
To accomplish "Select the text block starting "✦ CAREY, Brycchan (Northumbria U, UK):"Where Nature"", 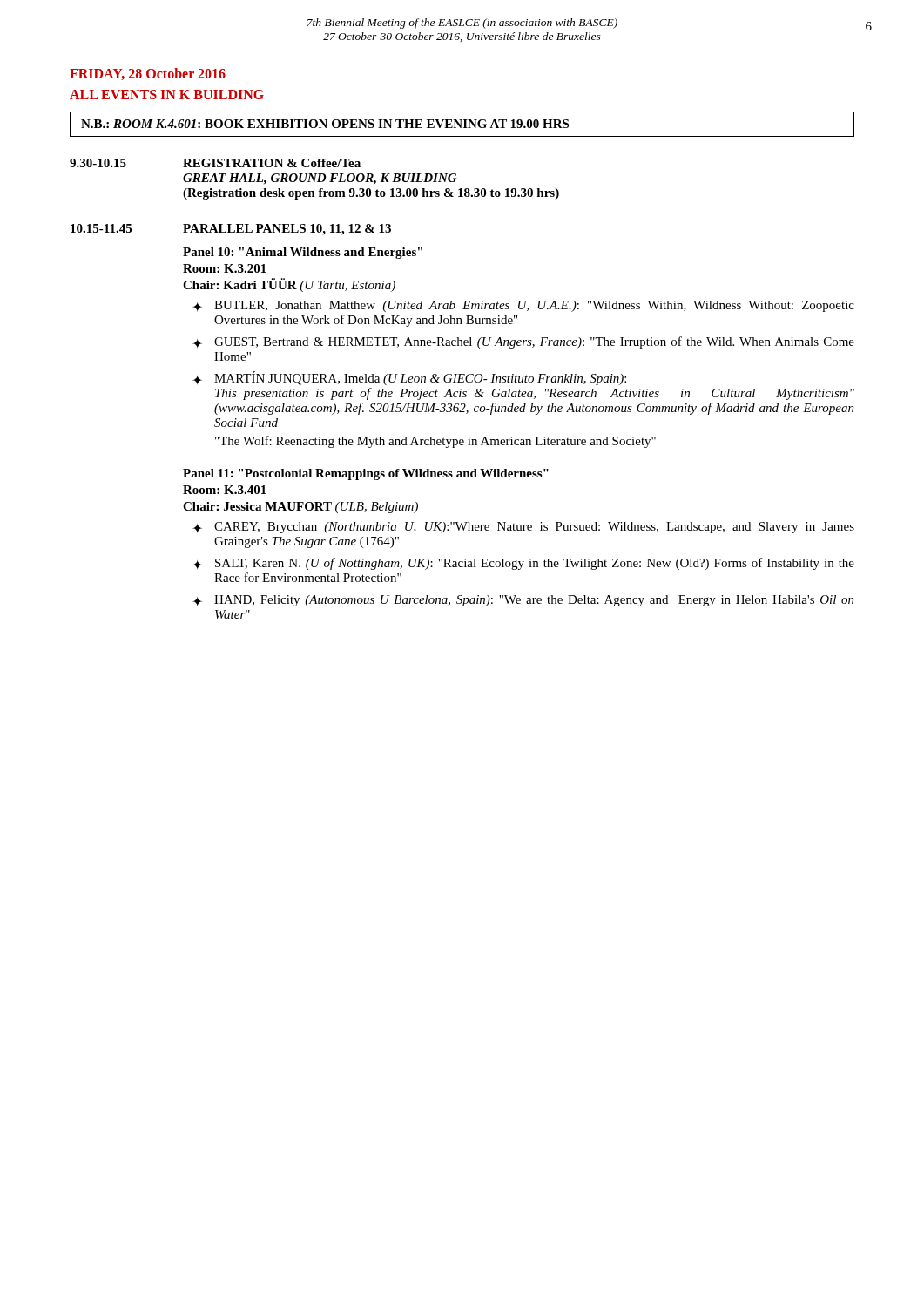I will (x=523, y=534).
